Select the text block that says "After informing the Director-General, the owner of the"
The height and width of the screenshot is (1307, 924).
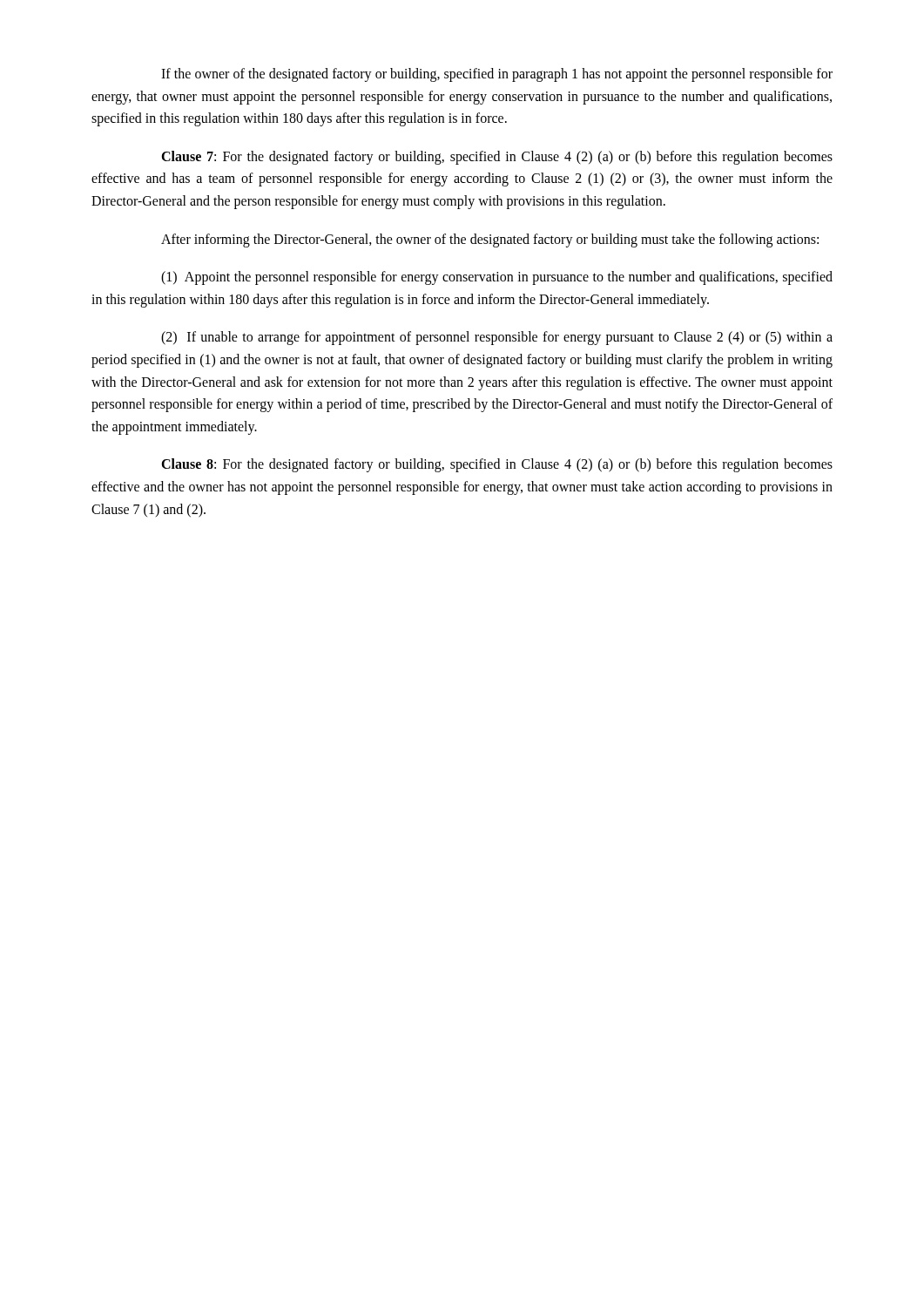(490, 239)
